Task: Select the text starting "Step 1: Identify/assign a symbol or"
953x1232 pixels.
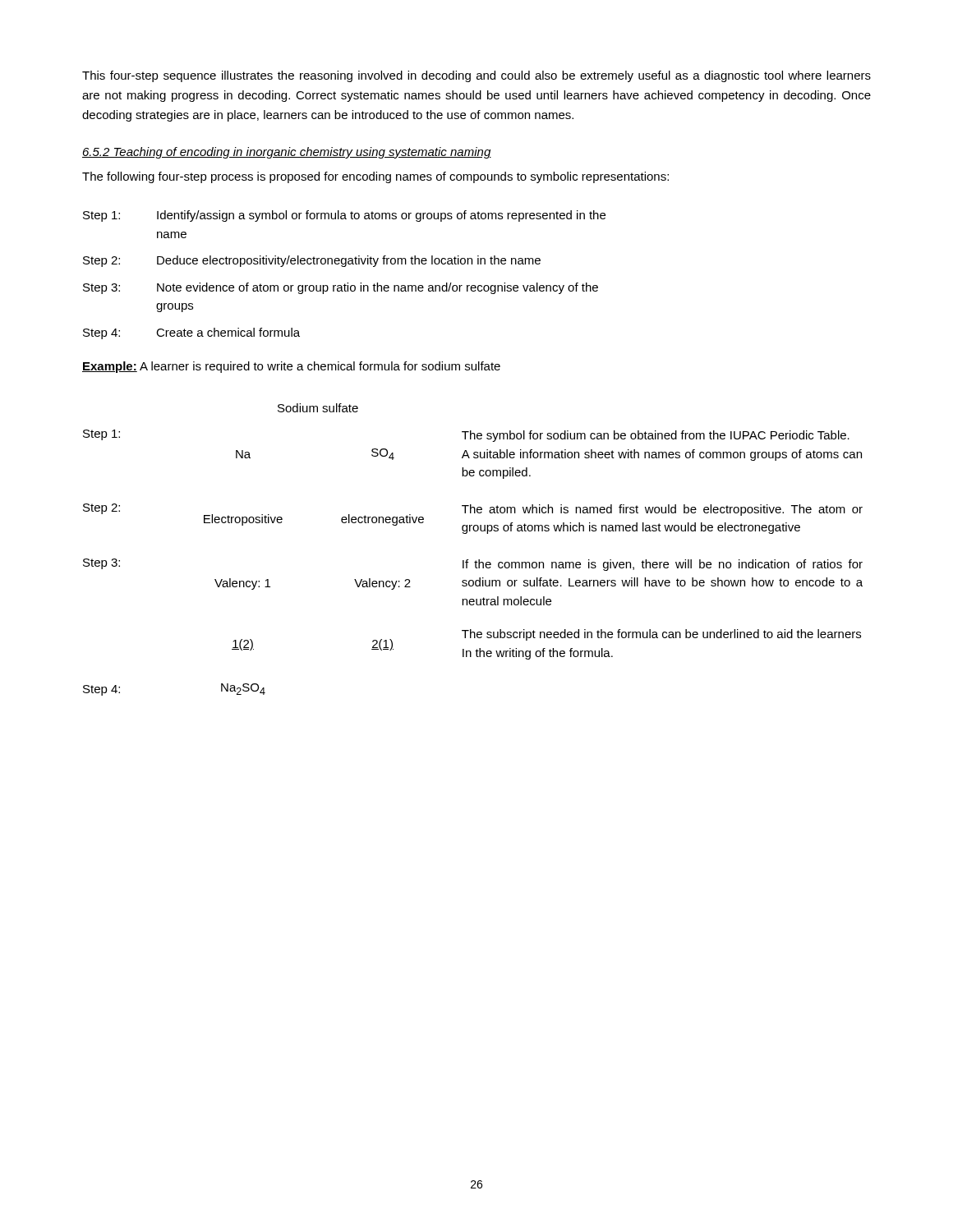Action: pyautogui.click(x=476, y=225)
